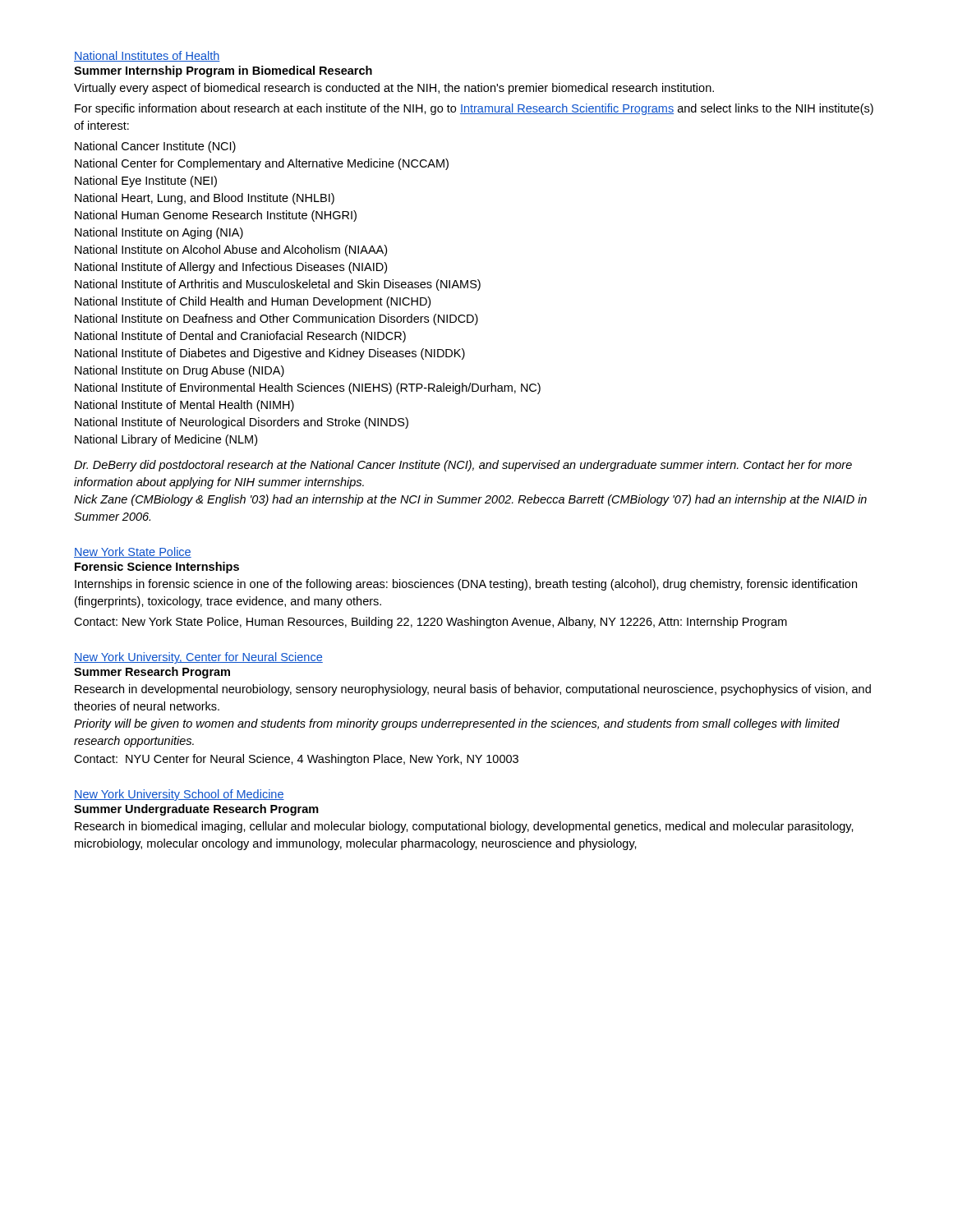953x1232 pixels.
Task: Navigate to the text starting "Research in developmental neurobiology, sensory"
Action: point(473,724)
